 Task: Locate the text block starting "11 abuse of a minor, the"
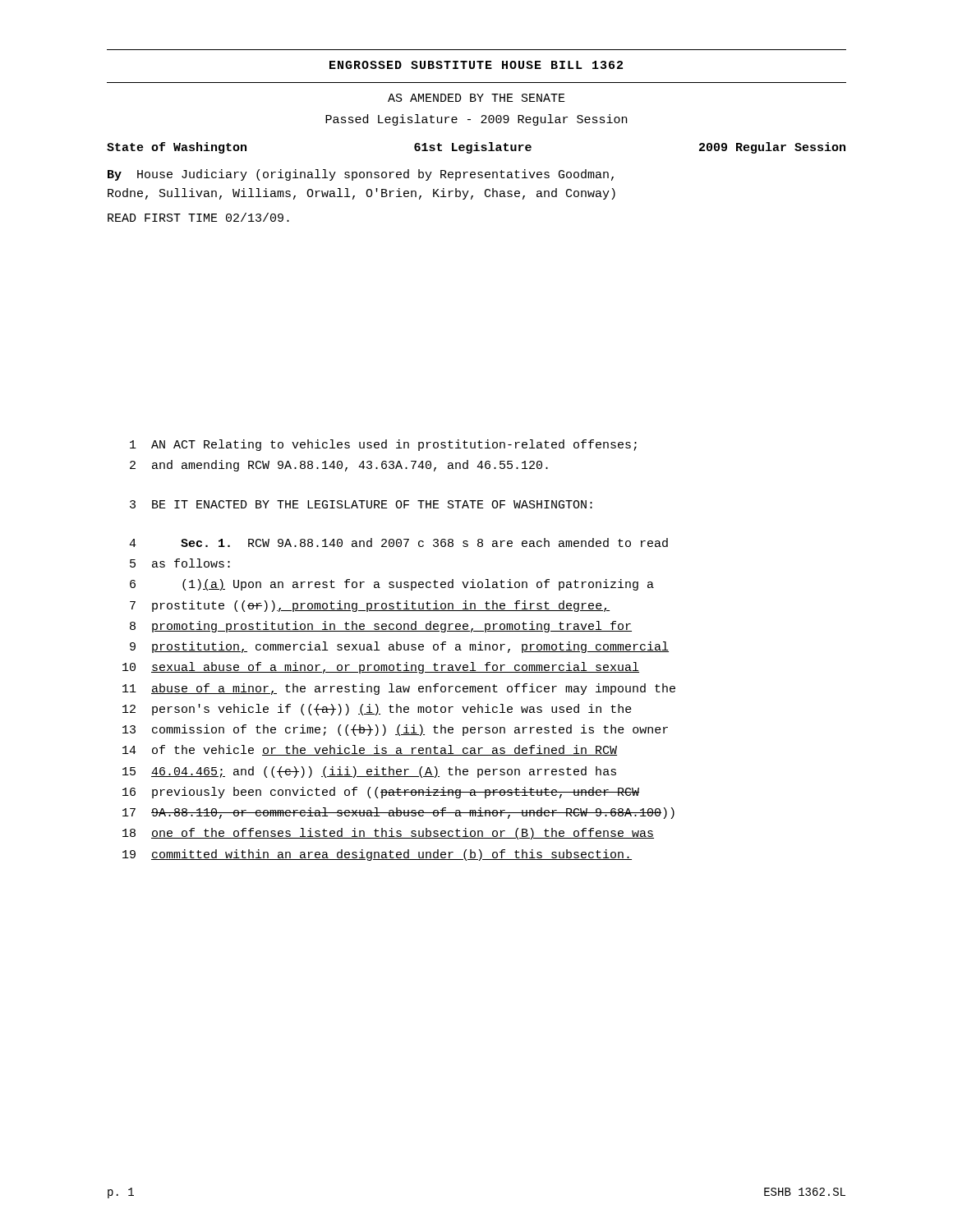tap(476, 689)
